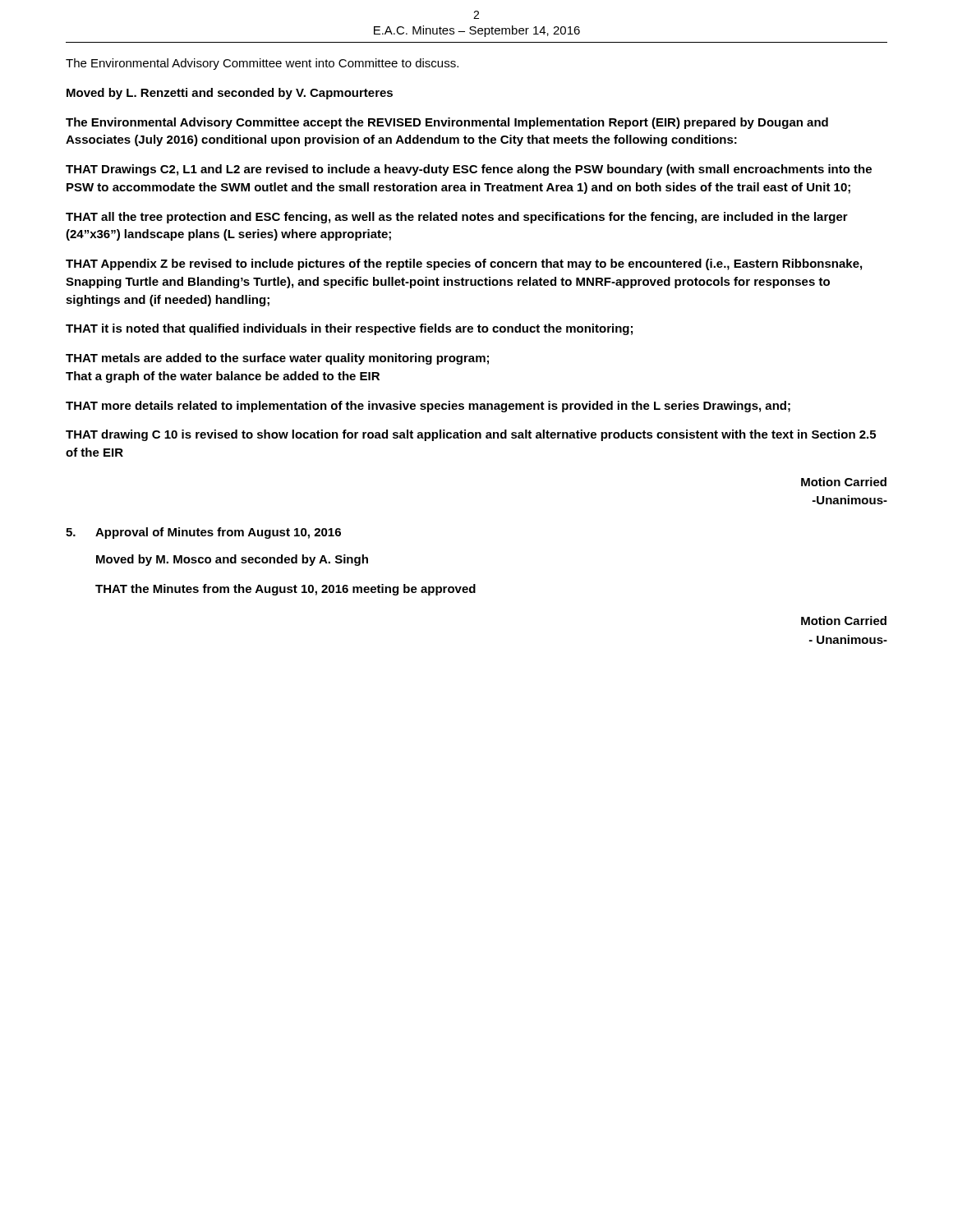Locate the block of text that opens with "The Environmental Advisory Committee went into Committee to"
The width and height of the screenshot is (953, 1232).
(263, 63)
